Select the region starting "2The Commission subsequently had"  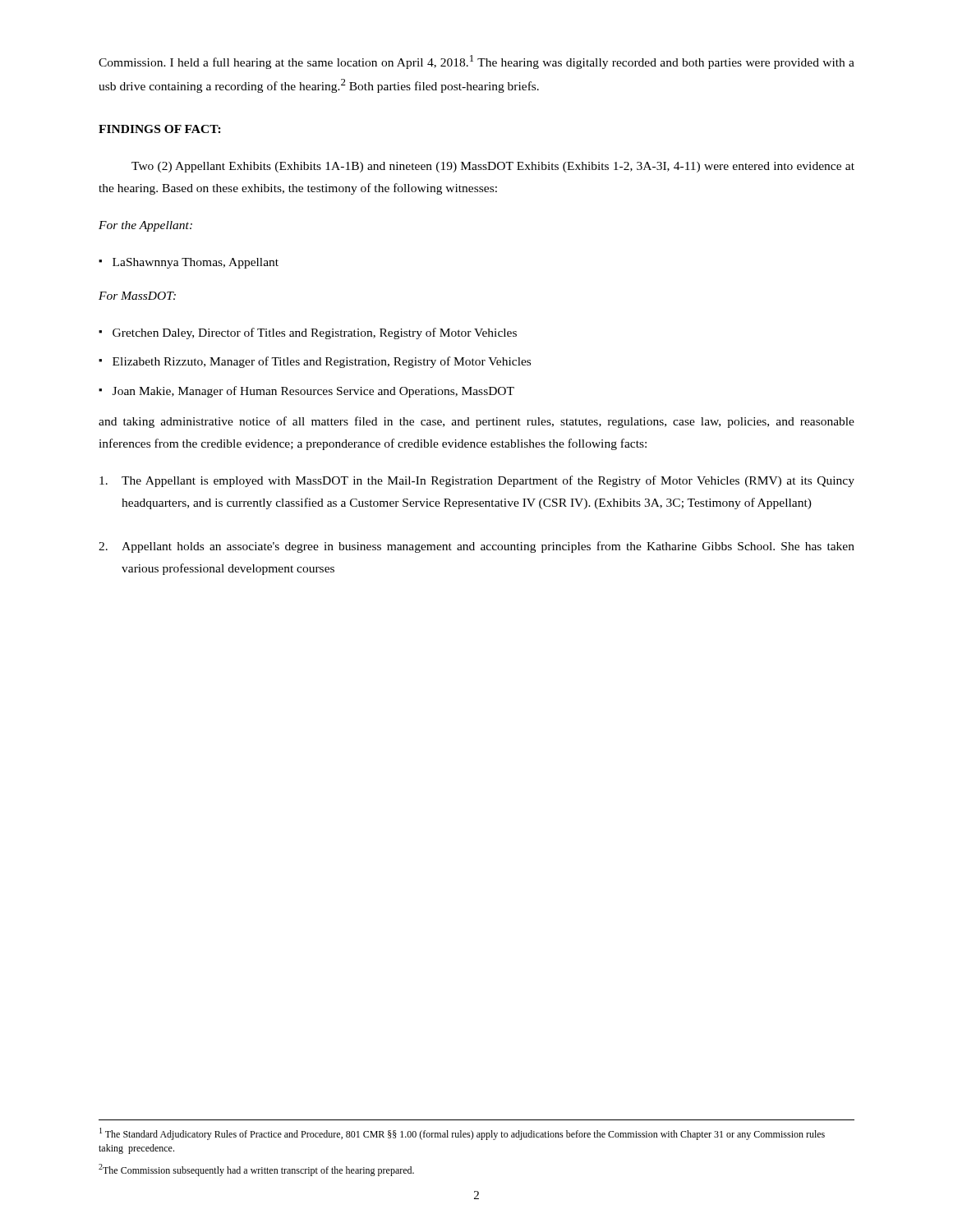[x=256, y=1170]
